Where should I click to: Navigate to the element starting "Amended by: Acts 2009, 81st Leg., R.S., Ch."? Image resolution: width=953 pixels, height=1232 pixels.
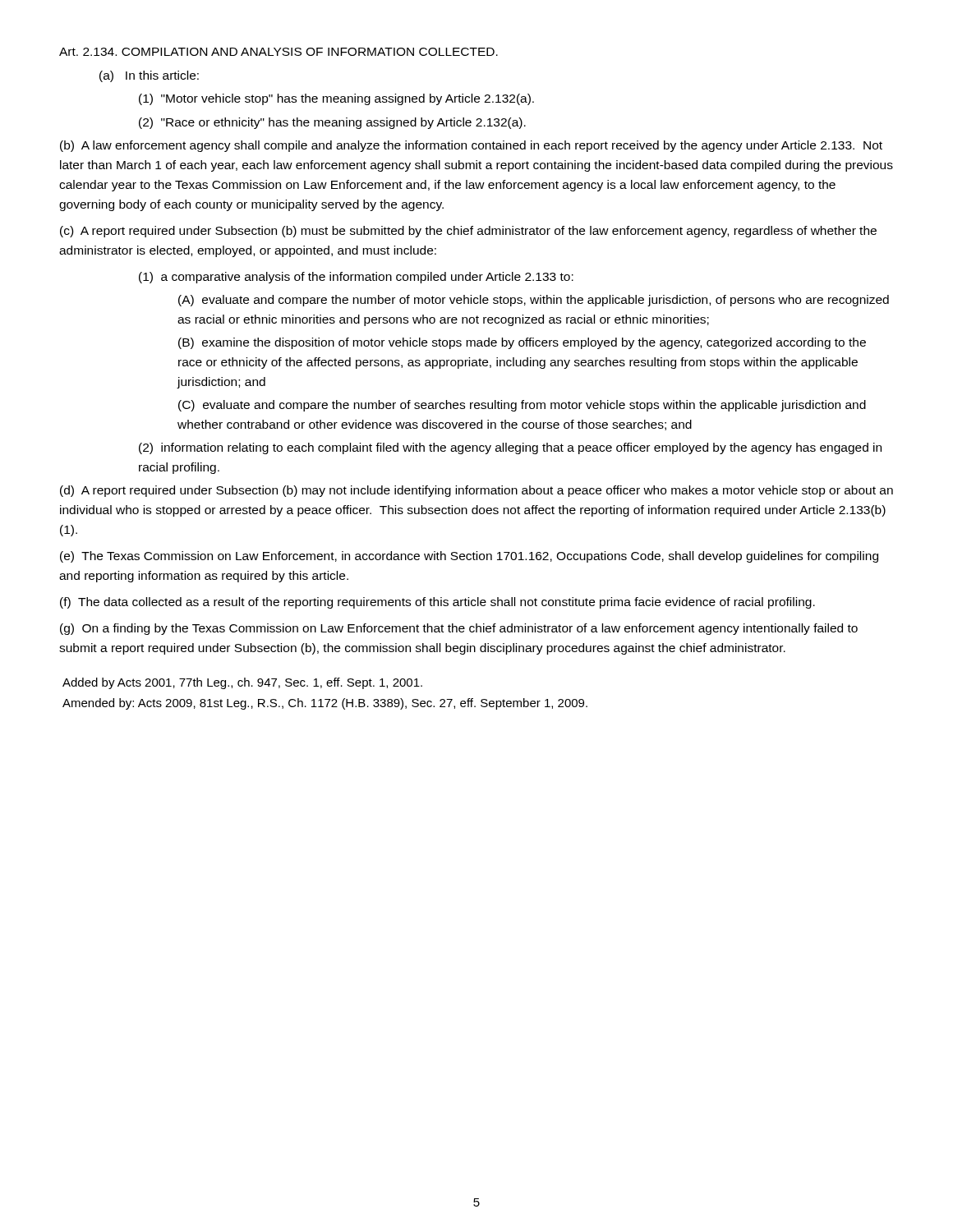point(325,703)
